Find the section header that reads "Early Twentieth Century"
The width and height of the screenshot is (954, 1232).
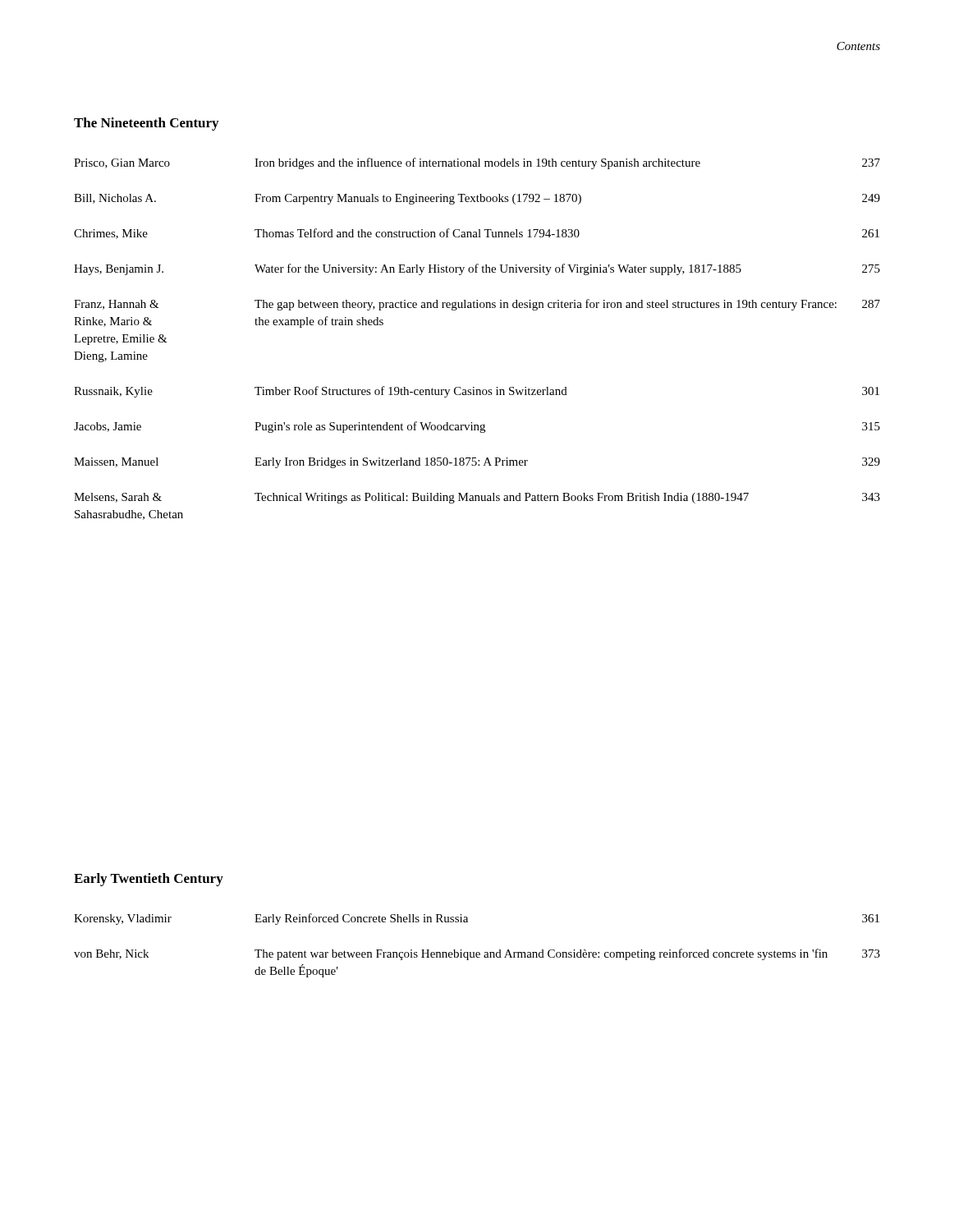coord(148,878)
